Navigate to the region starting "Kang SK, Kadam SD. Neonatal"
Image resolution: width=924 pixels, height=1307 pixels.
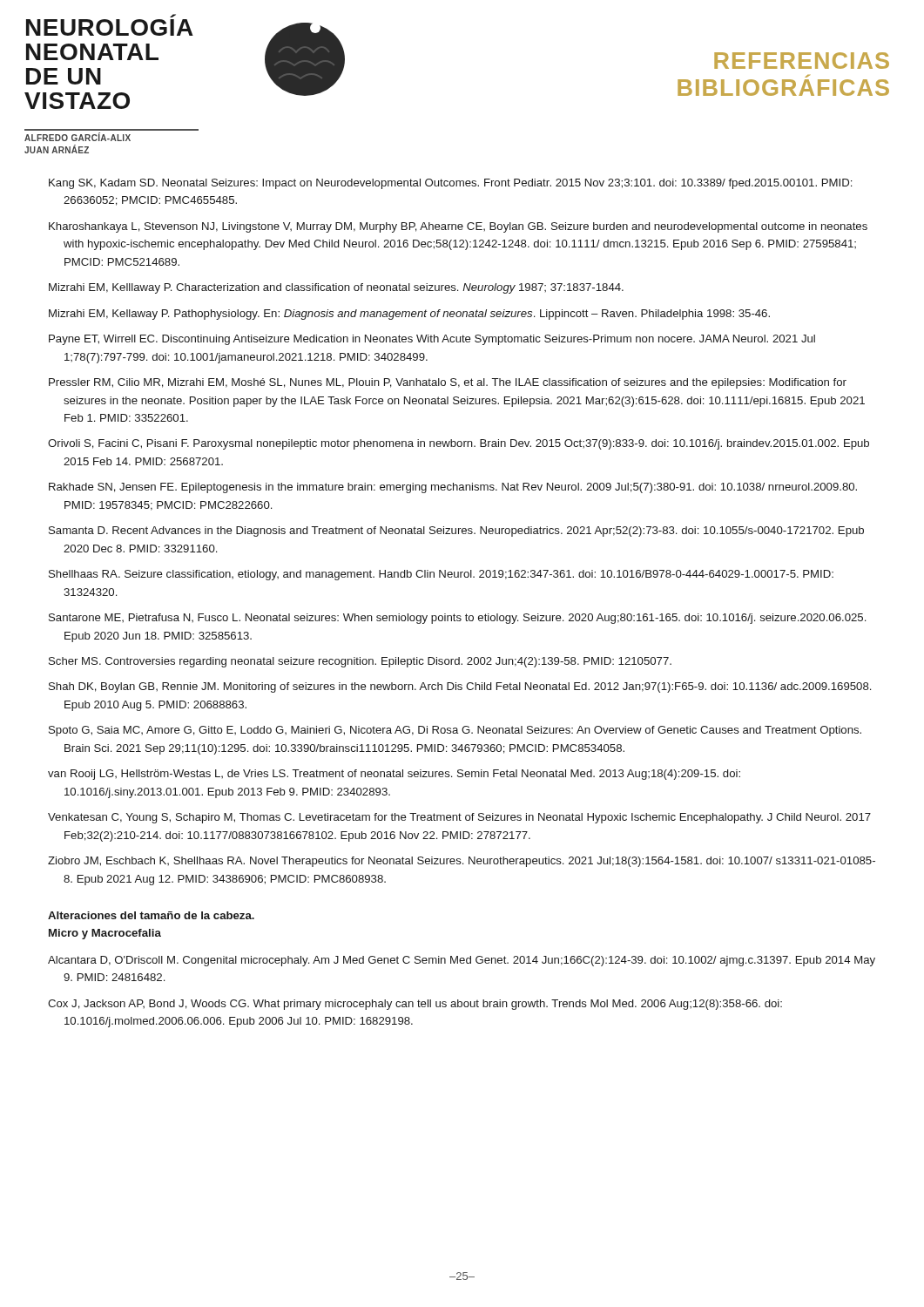click(450, 191)
